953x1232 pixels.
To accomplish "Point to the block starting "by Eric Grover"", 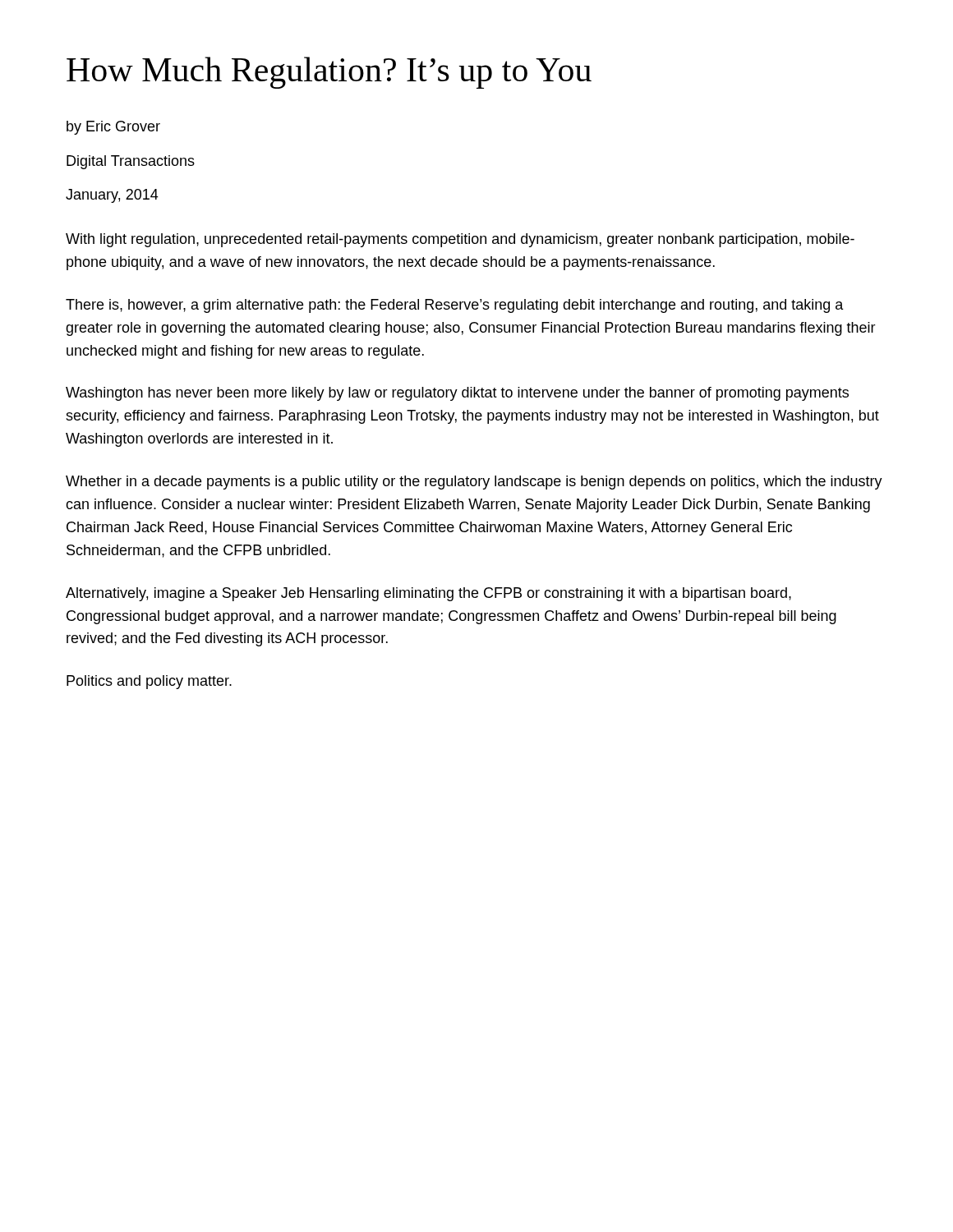I will click(x=113, y=127).
